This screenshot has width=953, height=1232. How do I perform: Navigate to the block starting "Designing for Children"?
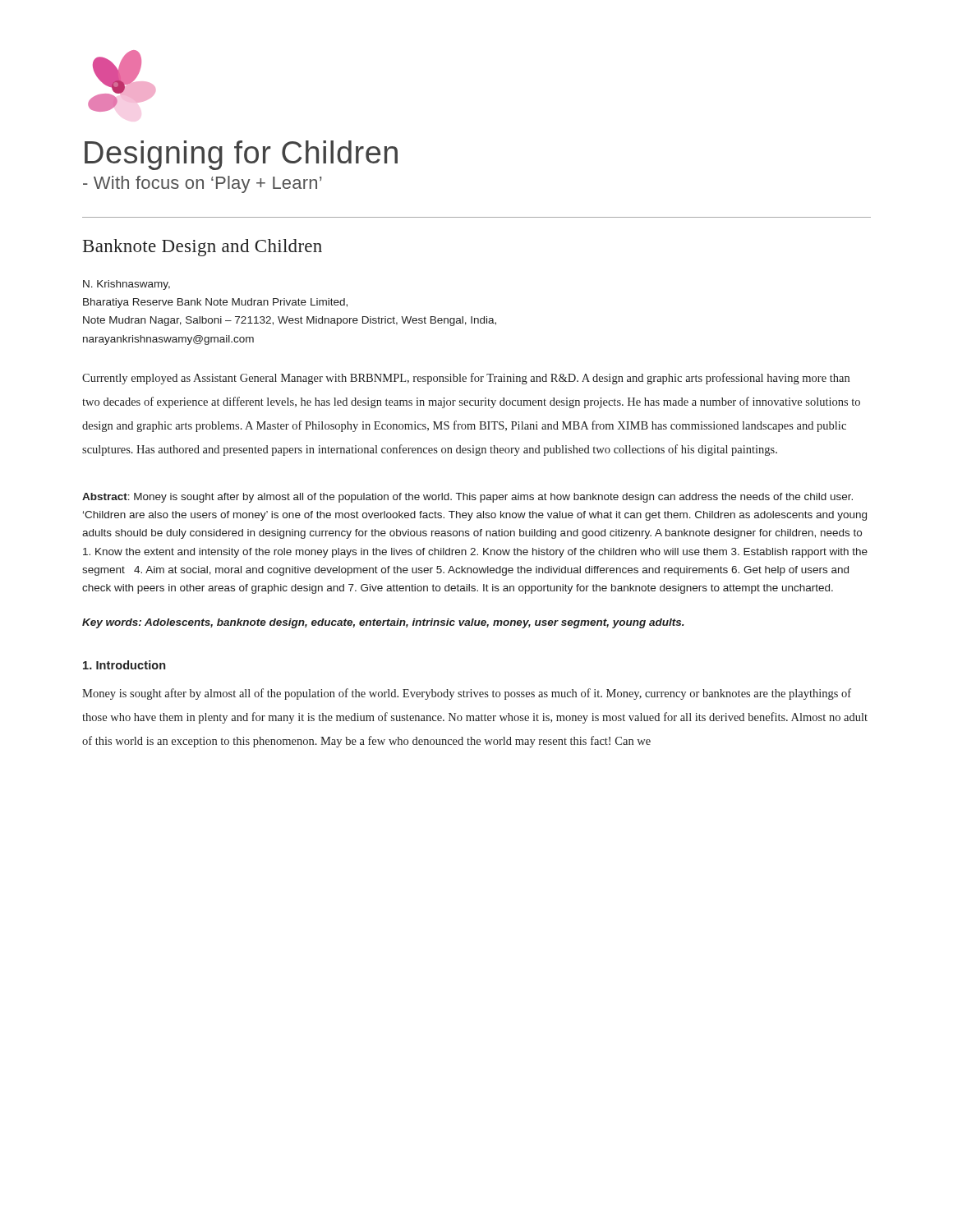(x=241, y=153)
